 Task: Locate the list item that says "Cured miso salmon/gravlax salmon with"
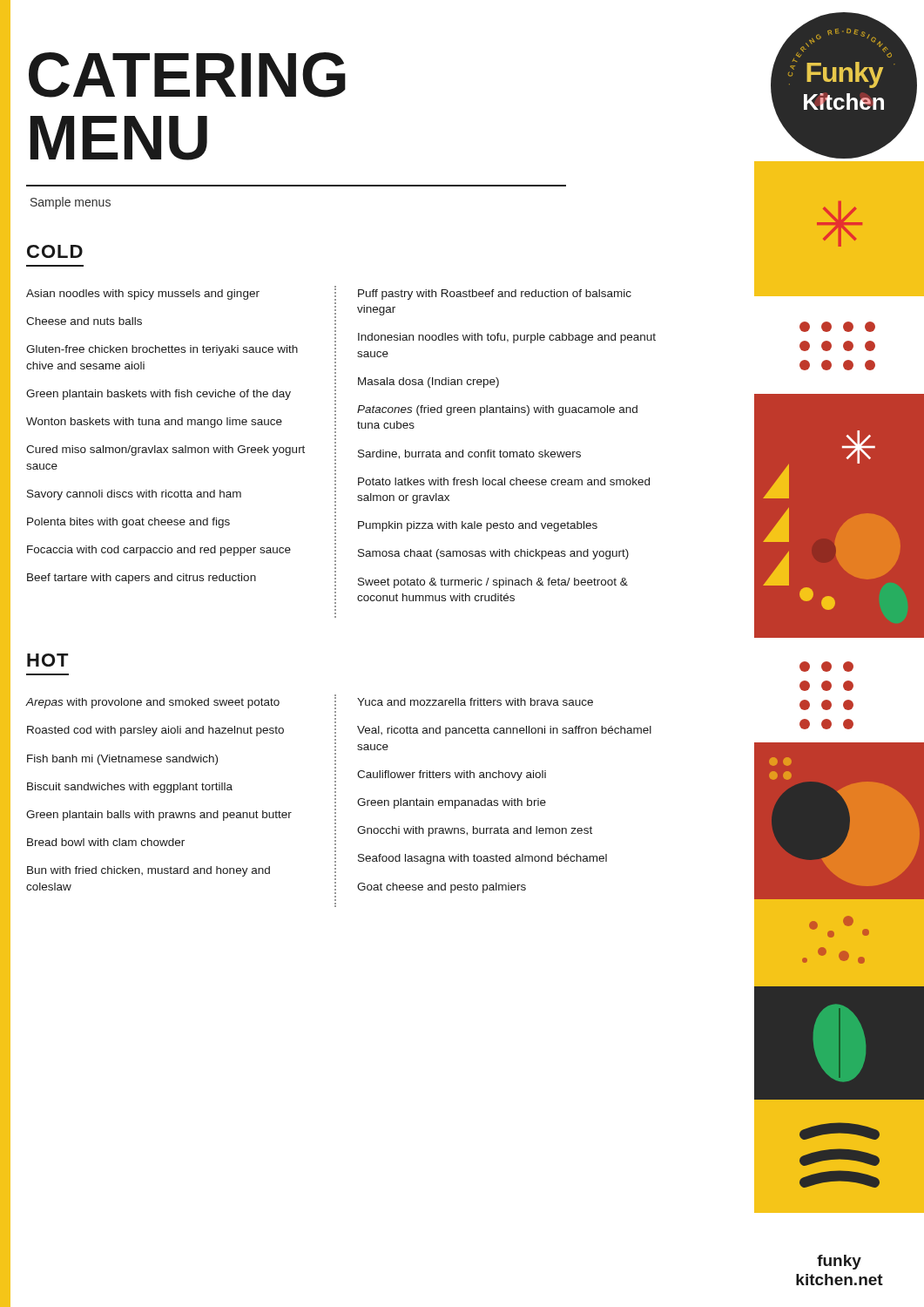(x=166, y=457)
